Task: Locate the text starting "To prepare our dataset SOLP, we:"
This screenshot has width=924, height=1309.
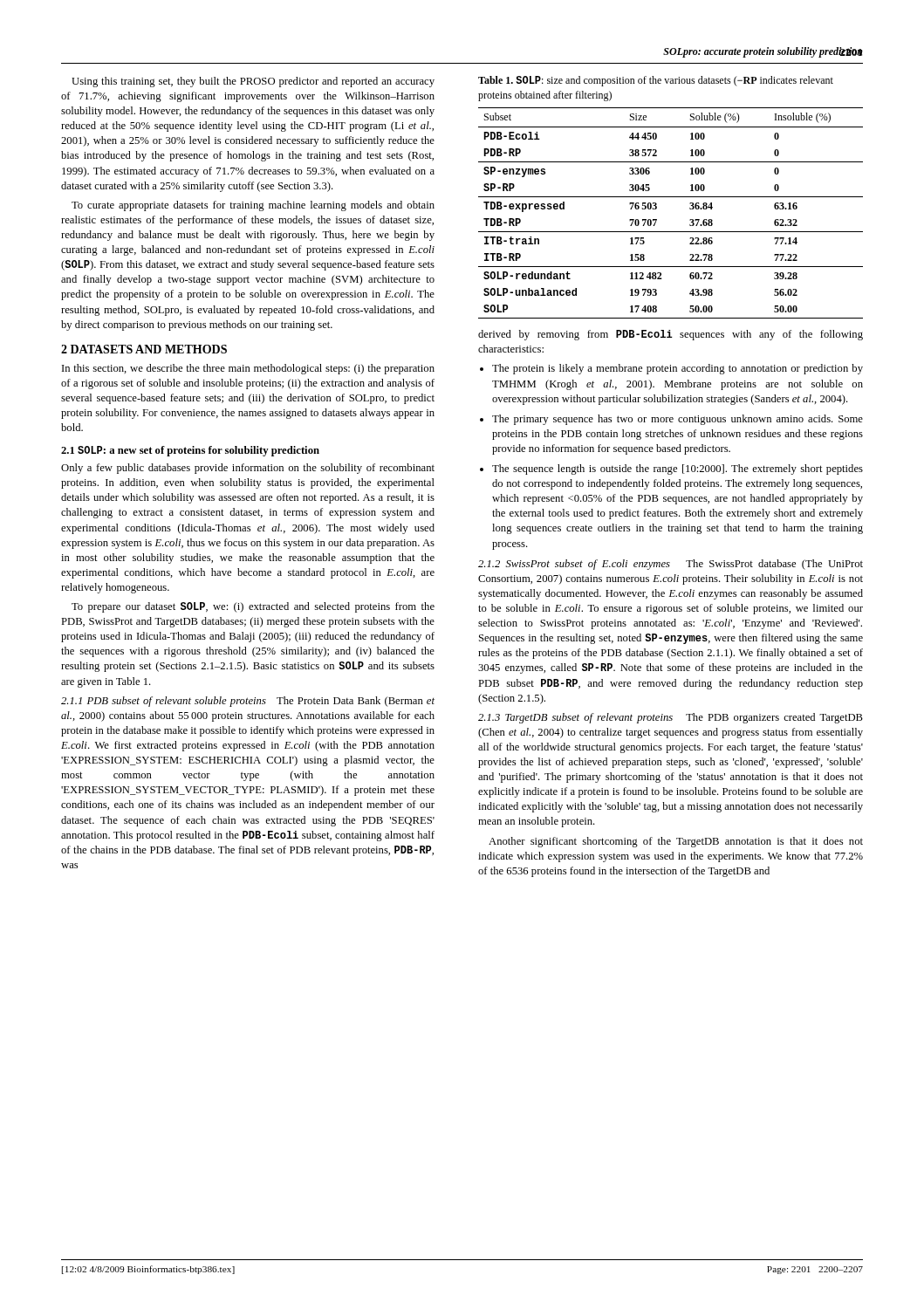Action: [248, 644]
